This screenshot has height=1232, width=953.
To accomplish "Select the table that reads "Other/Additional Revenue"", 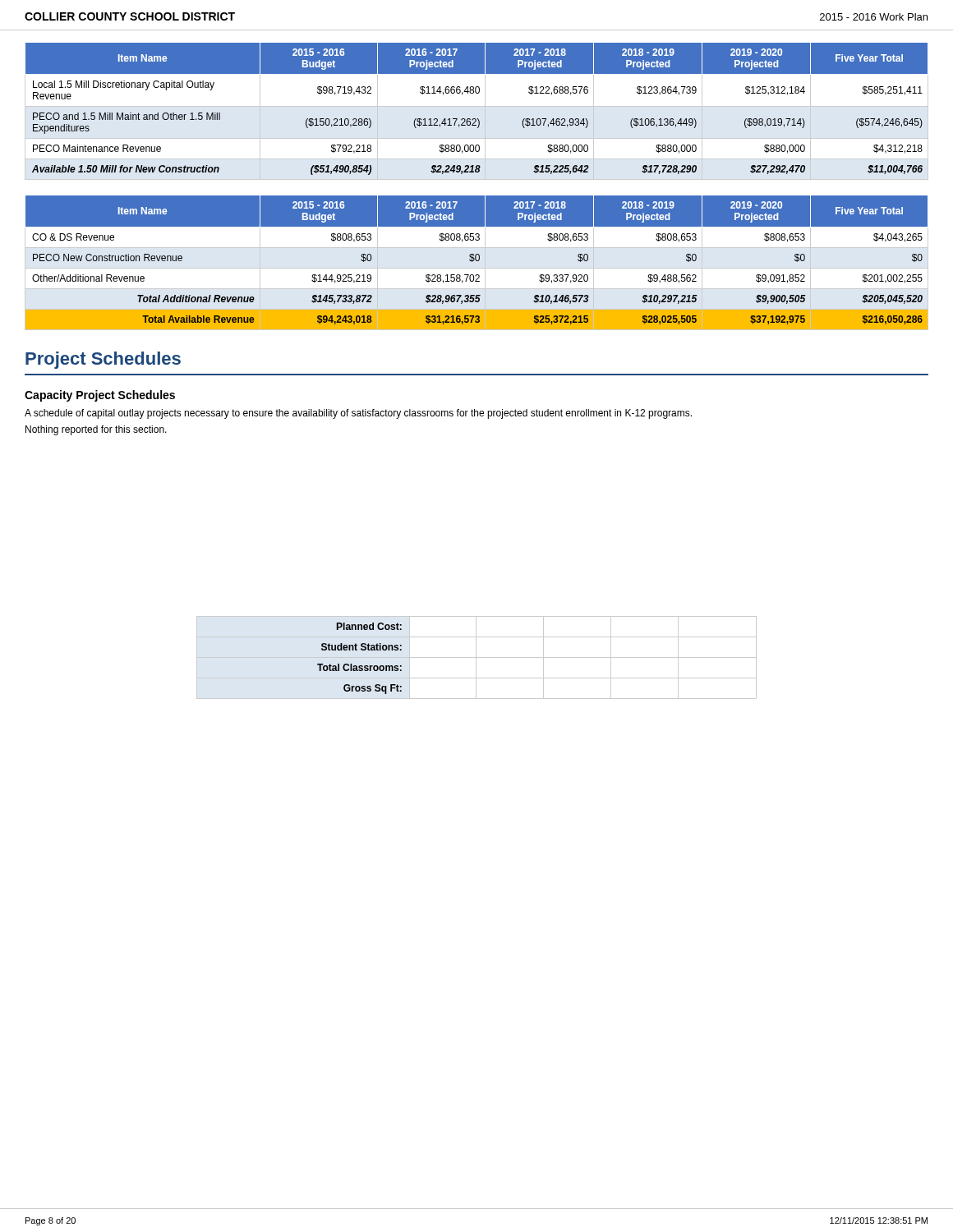I will pos(476,262).
